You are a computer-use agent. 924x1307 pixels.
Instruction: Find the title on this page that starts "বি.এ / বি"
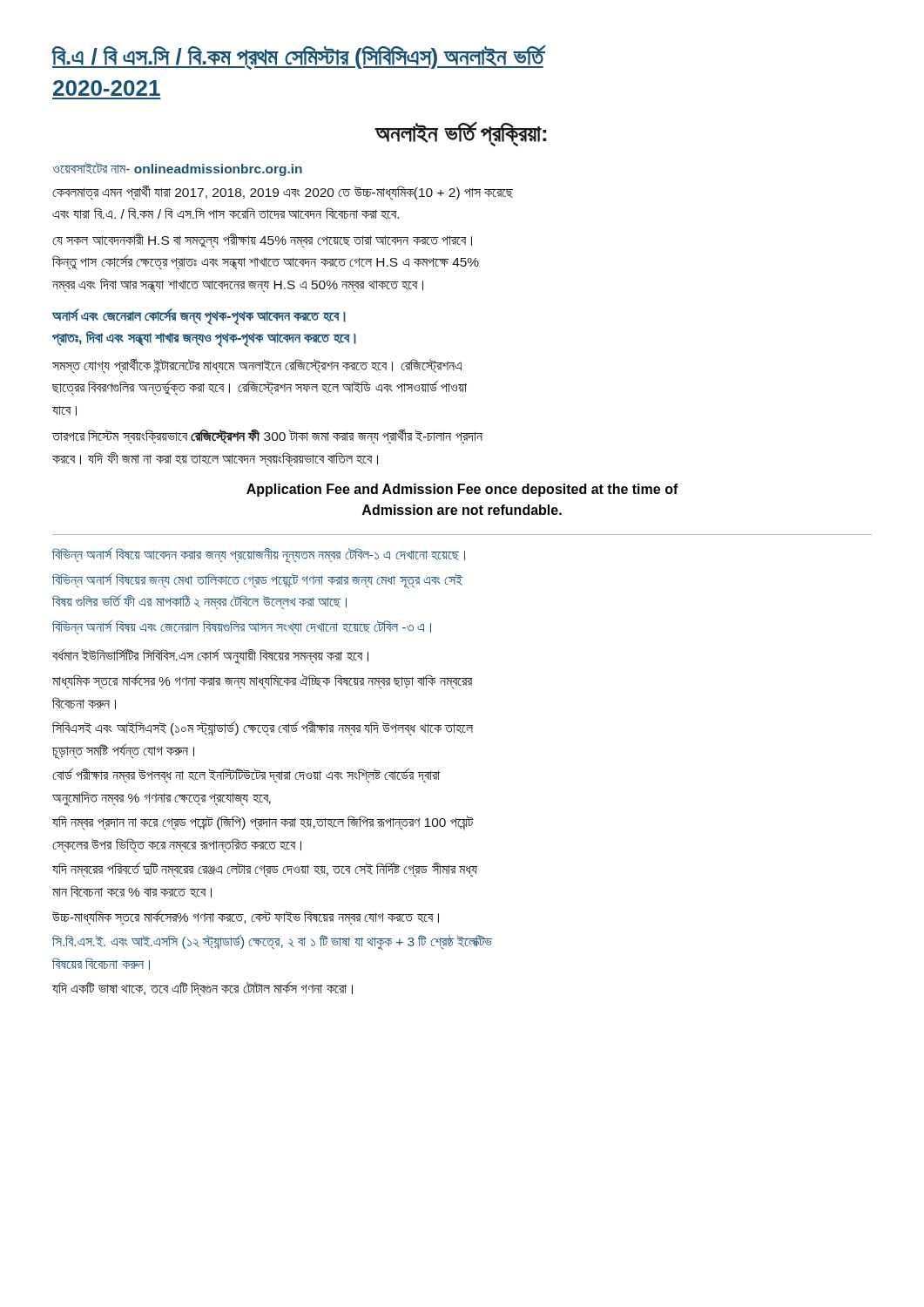[462, 73]
